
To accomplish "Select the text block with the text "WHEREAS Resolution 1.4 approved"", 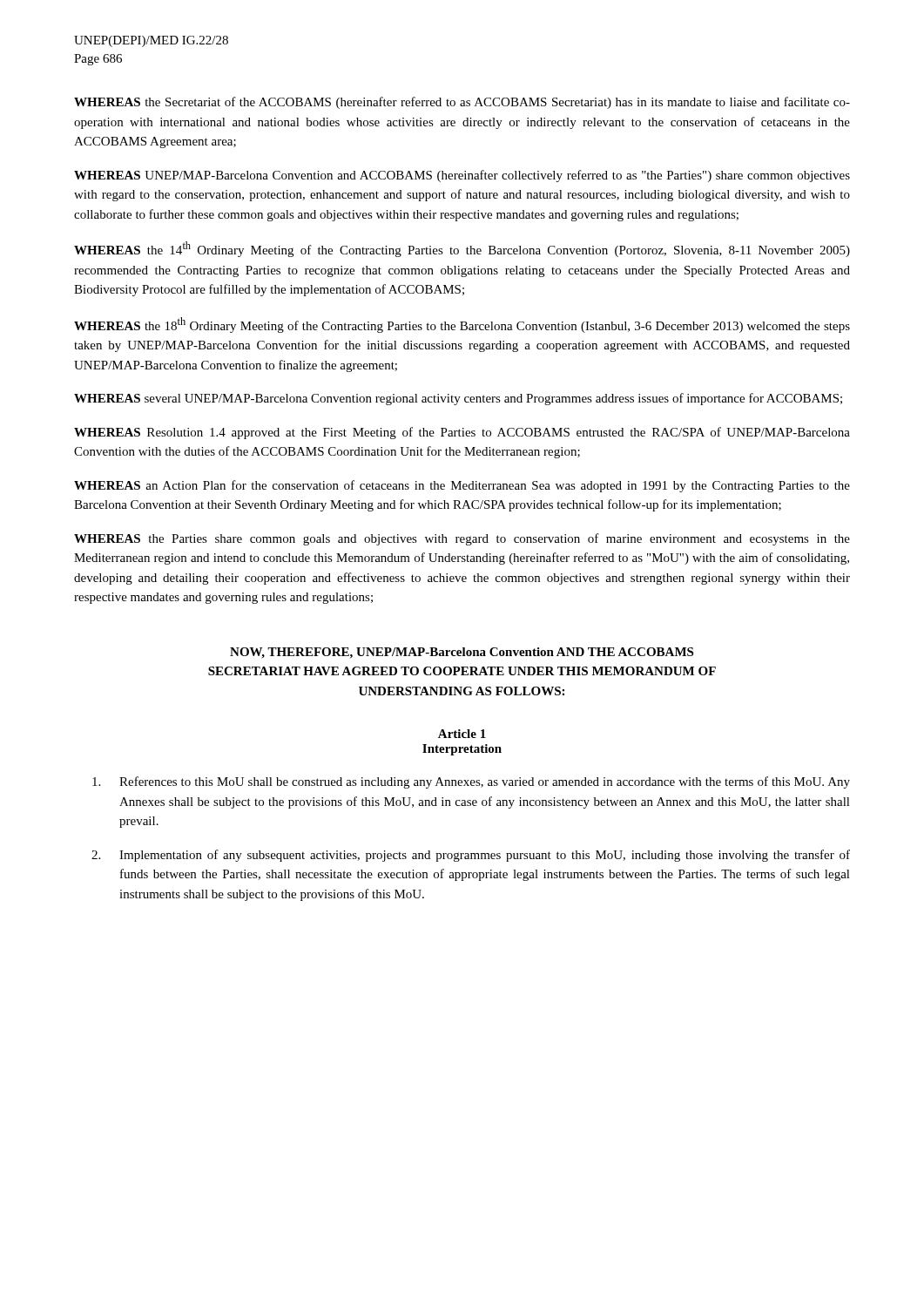I will pyautogui.click(x=462, y=442).
